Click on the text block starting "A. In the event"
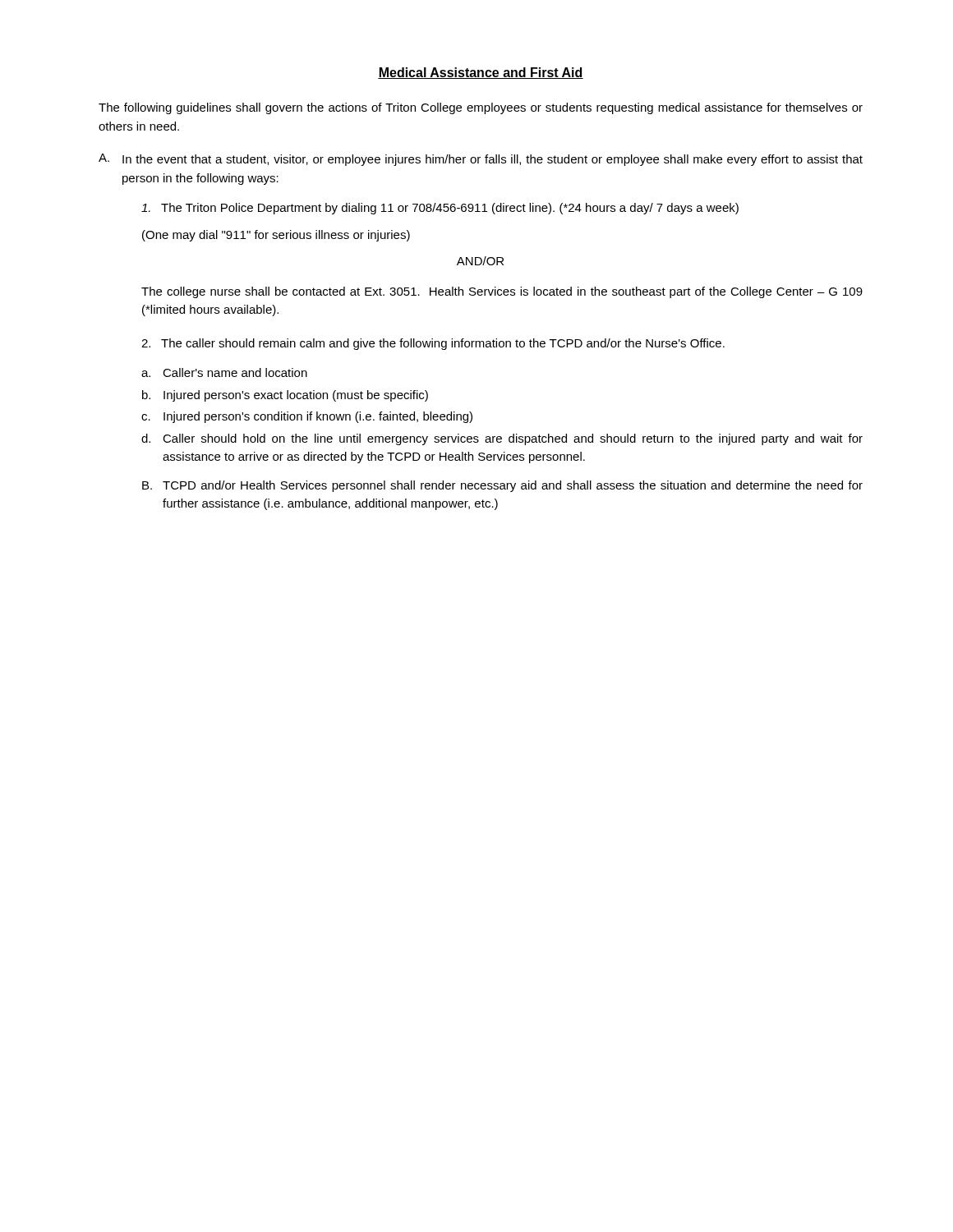 tap(481, 169)
